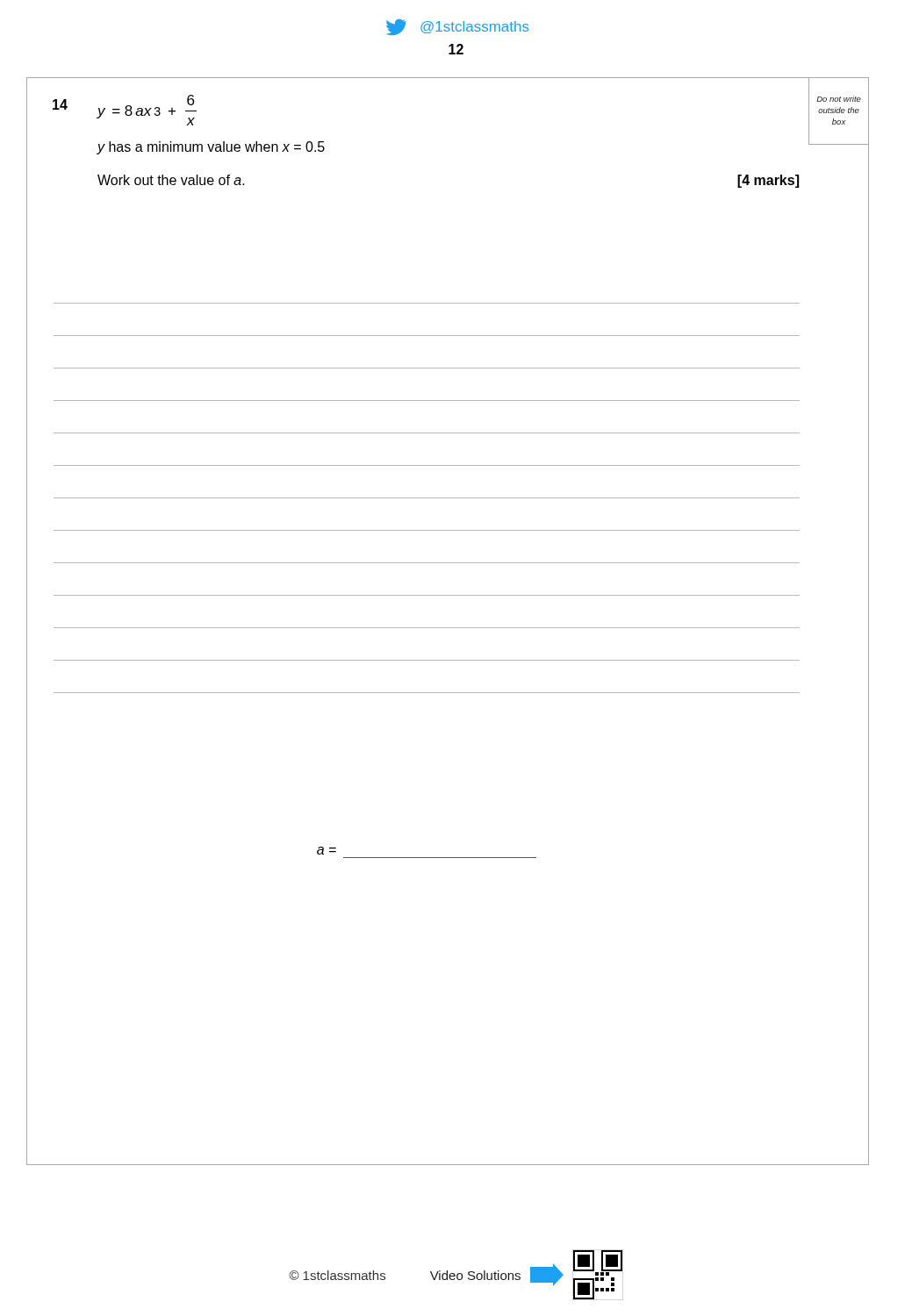This screenshot has height=1316, width=912.
Task: Click on the formula with the text "y = 8ax3 +"
Action: (x=147, y=111)
